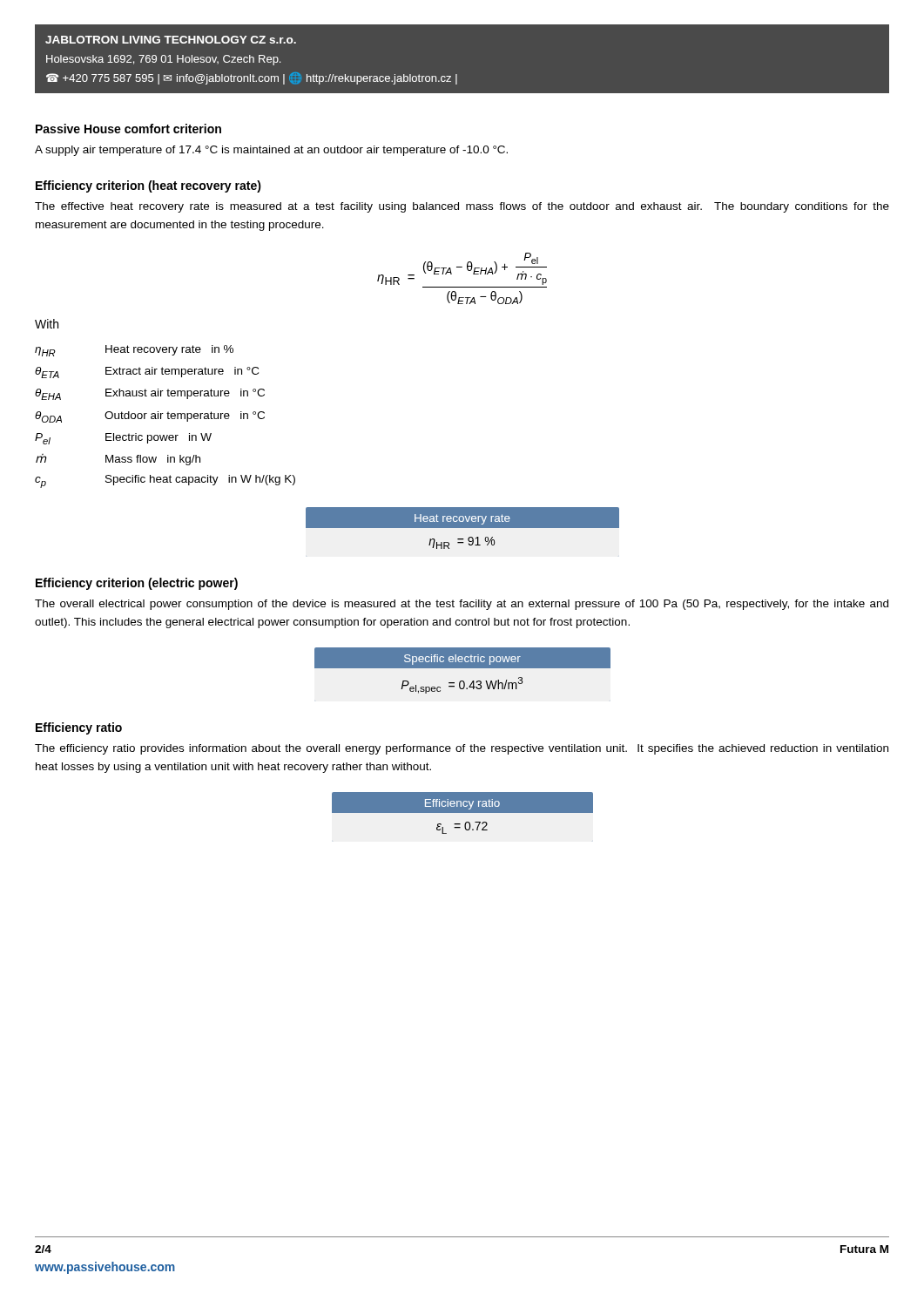924x1307 pixels.
Task: Find the block starting "Passive House comfort criterion"
Action: [x=128, y=129]
